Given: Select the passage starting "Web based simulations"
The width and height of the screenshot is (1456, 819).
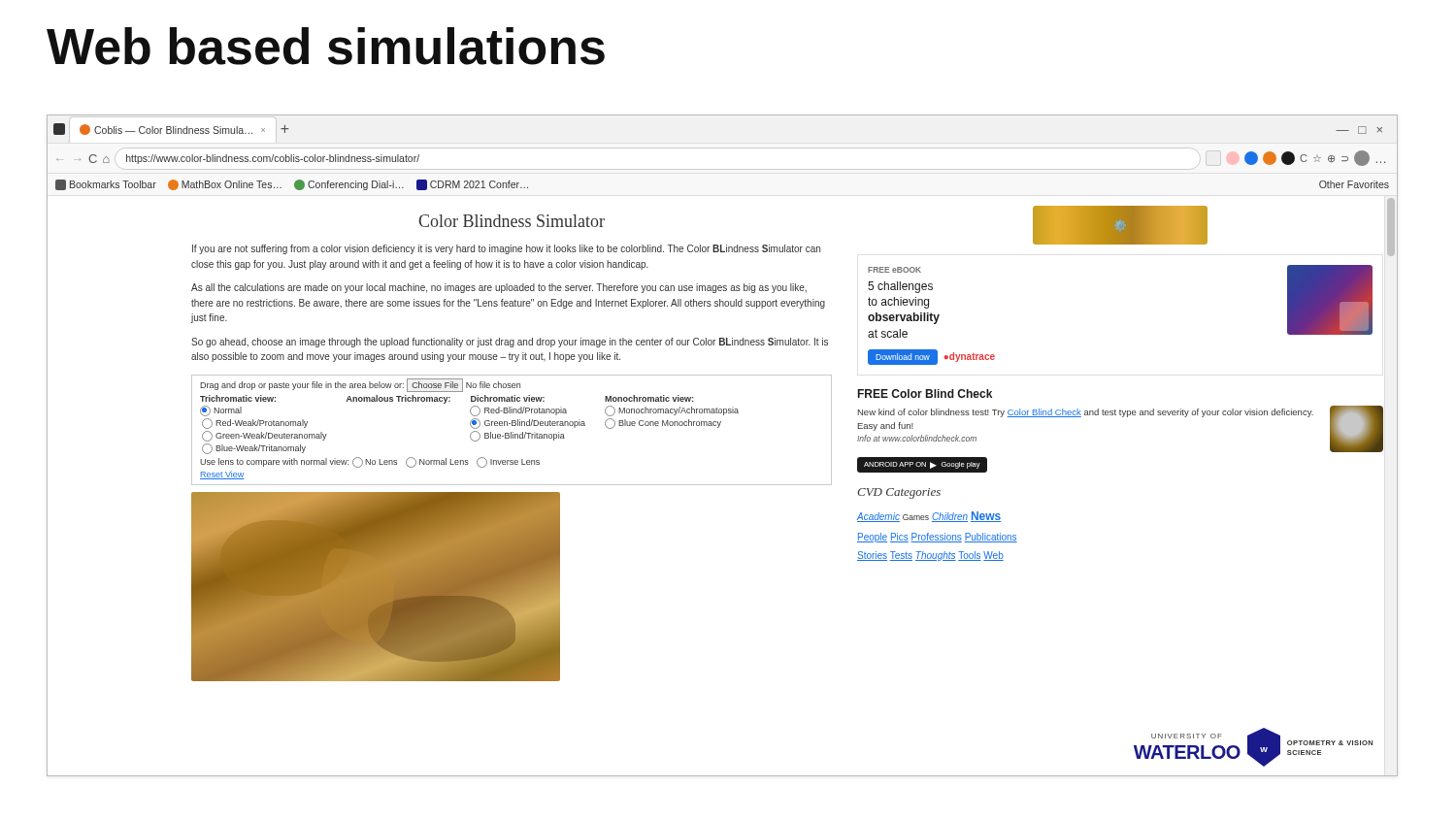Looking at the screenshot, I should pyautogui.click(x=327, y=47).
